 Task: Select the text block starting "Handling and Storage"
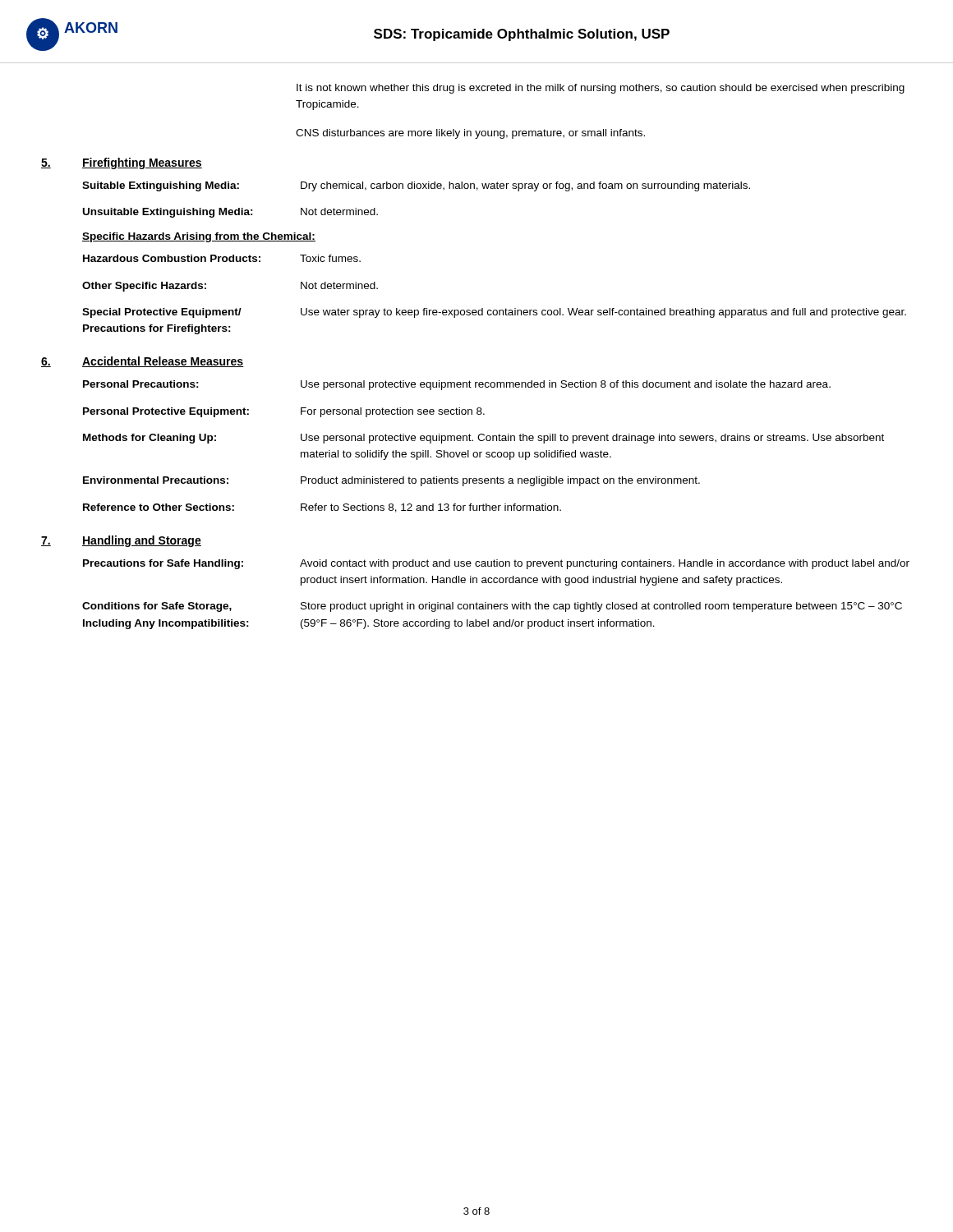click(x=142, y=540)
